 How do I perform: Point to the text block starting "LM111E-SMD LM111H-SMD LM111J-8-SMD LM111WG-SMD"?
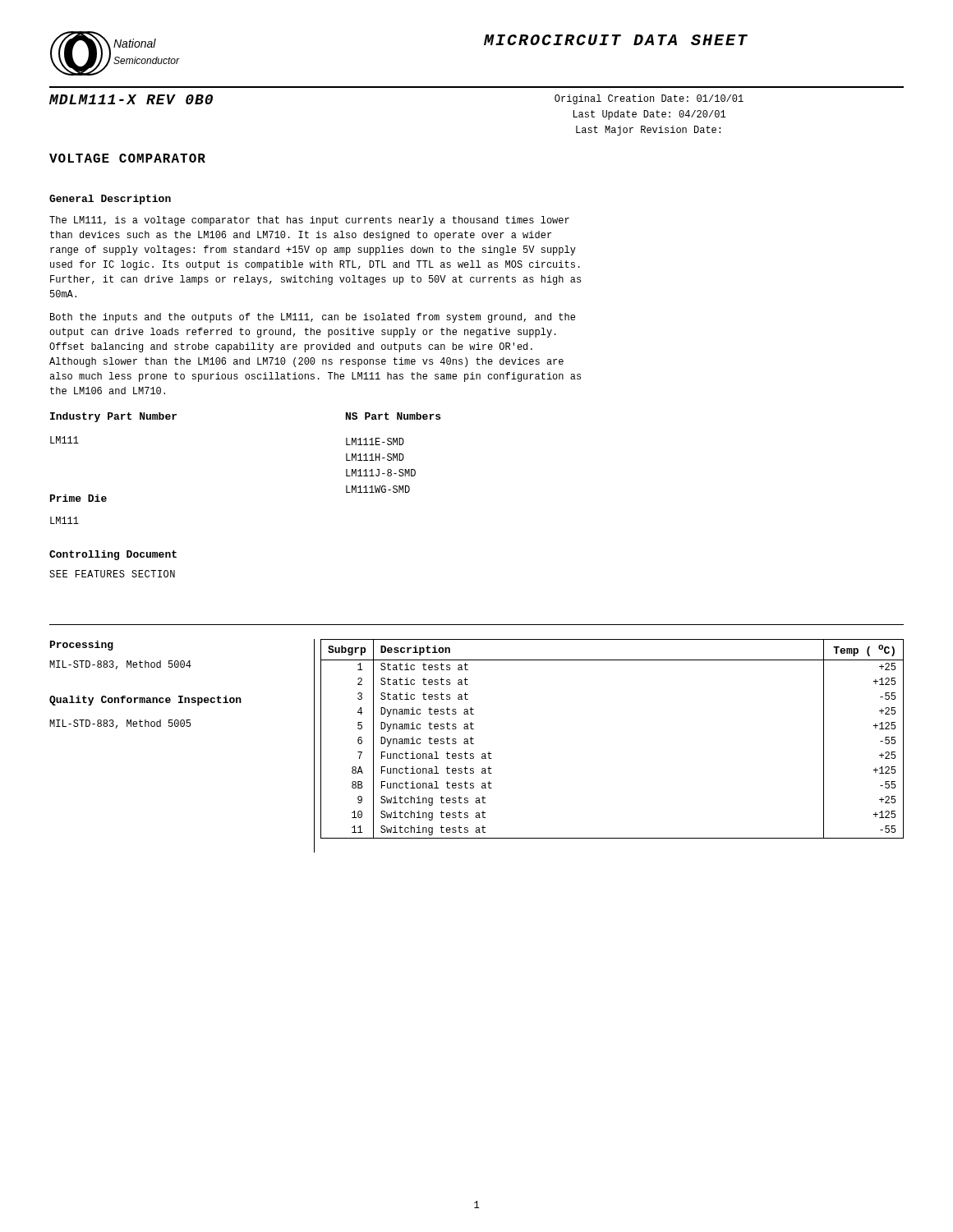tap(381, 466)
